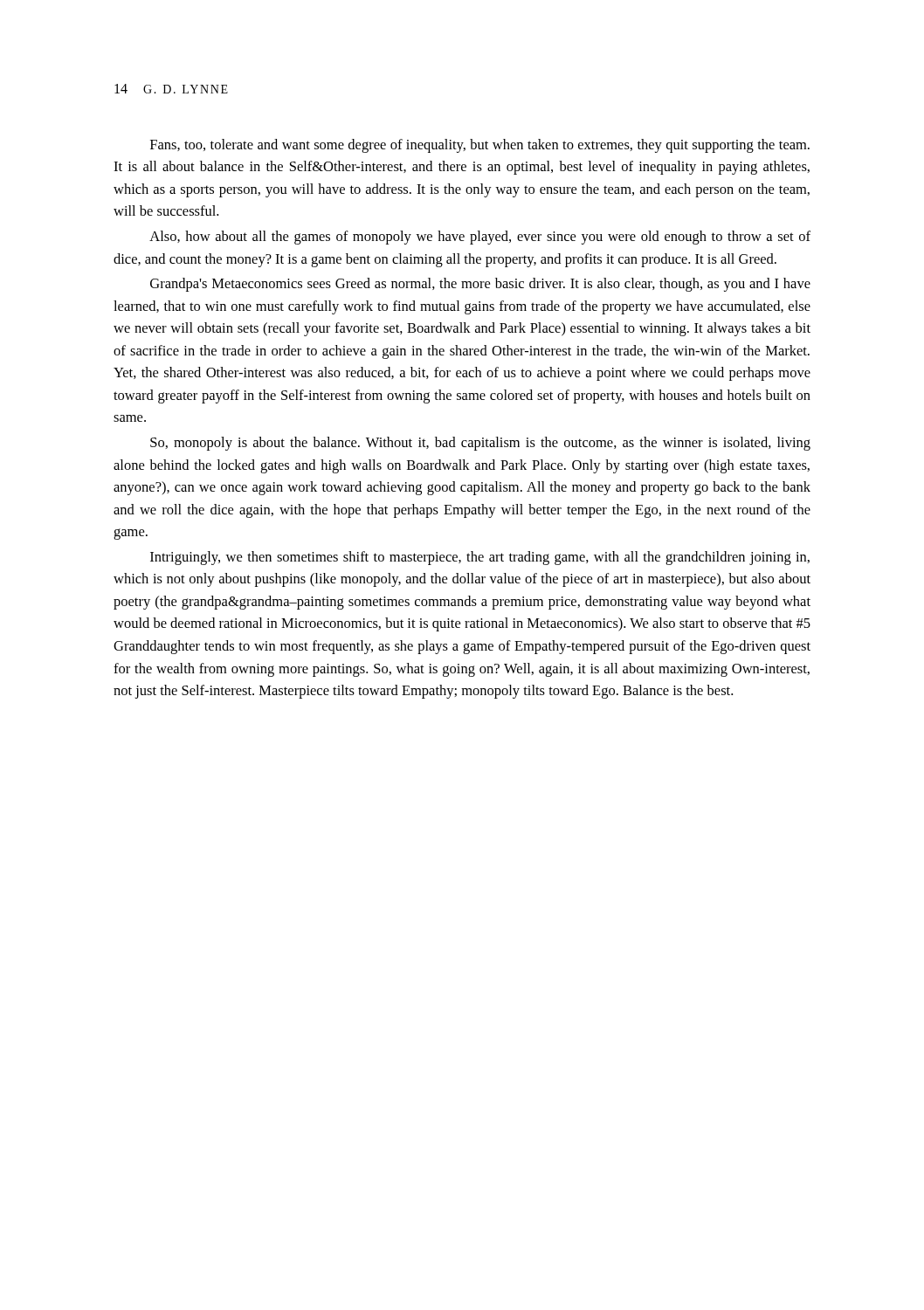924x1310 pixels.
Task: Click on the text block starting "Grandpa's Metaeconomics sees Greed as normal, the"
Action: click(x=462, y=350)
